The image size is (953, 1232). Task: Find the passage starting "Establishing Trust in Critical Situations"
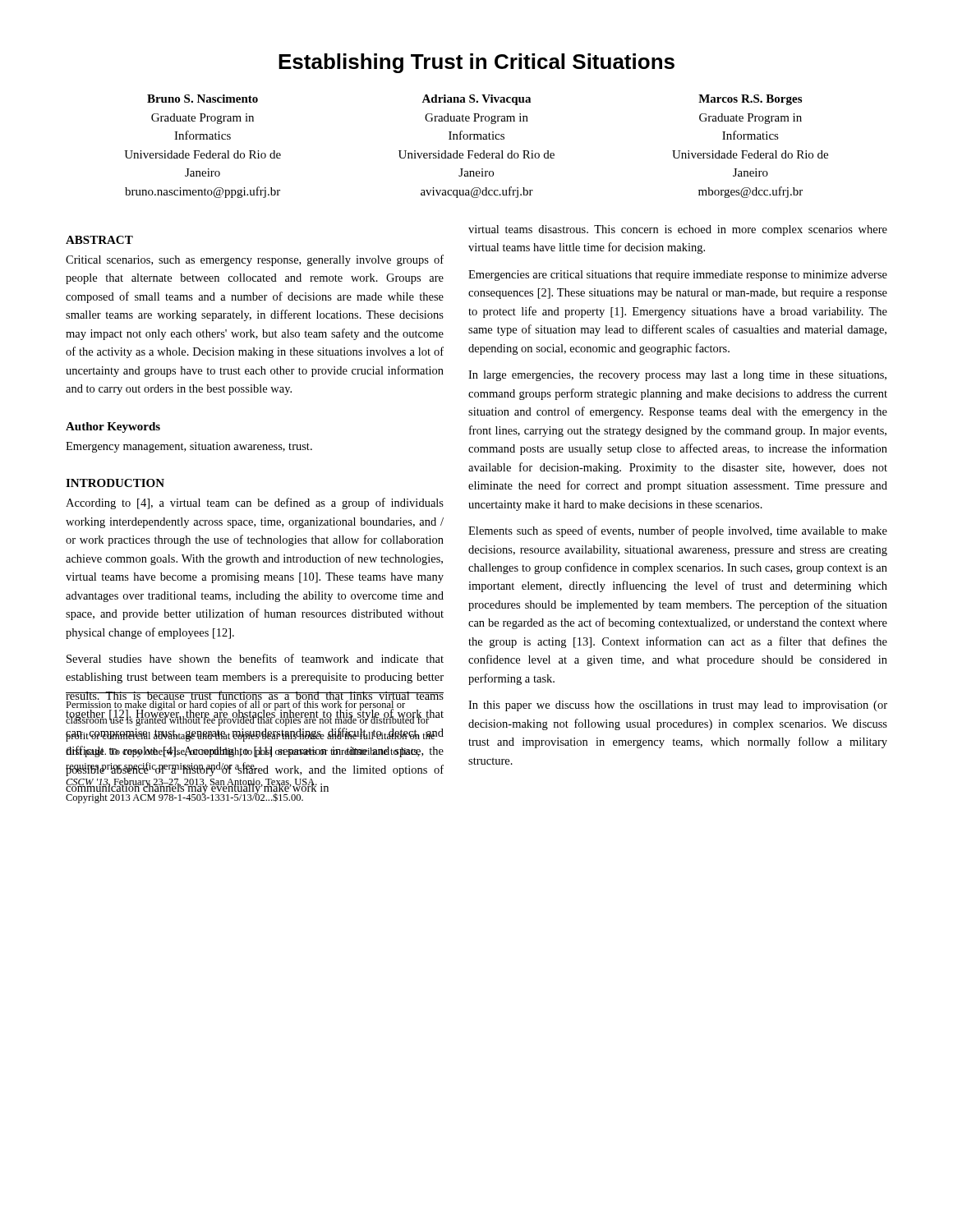476,62
